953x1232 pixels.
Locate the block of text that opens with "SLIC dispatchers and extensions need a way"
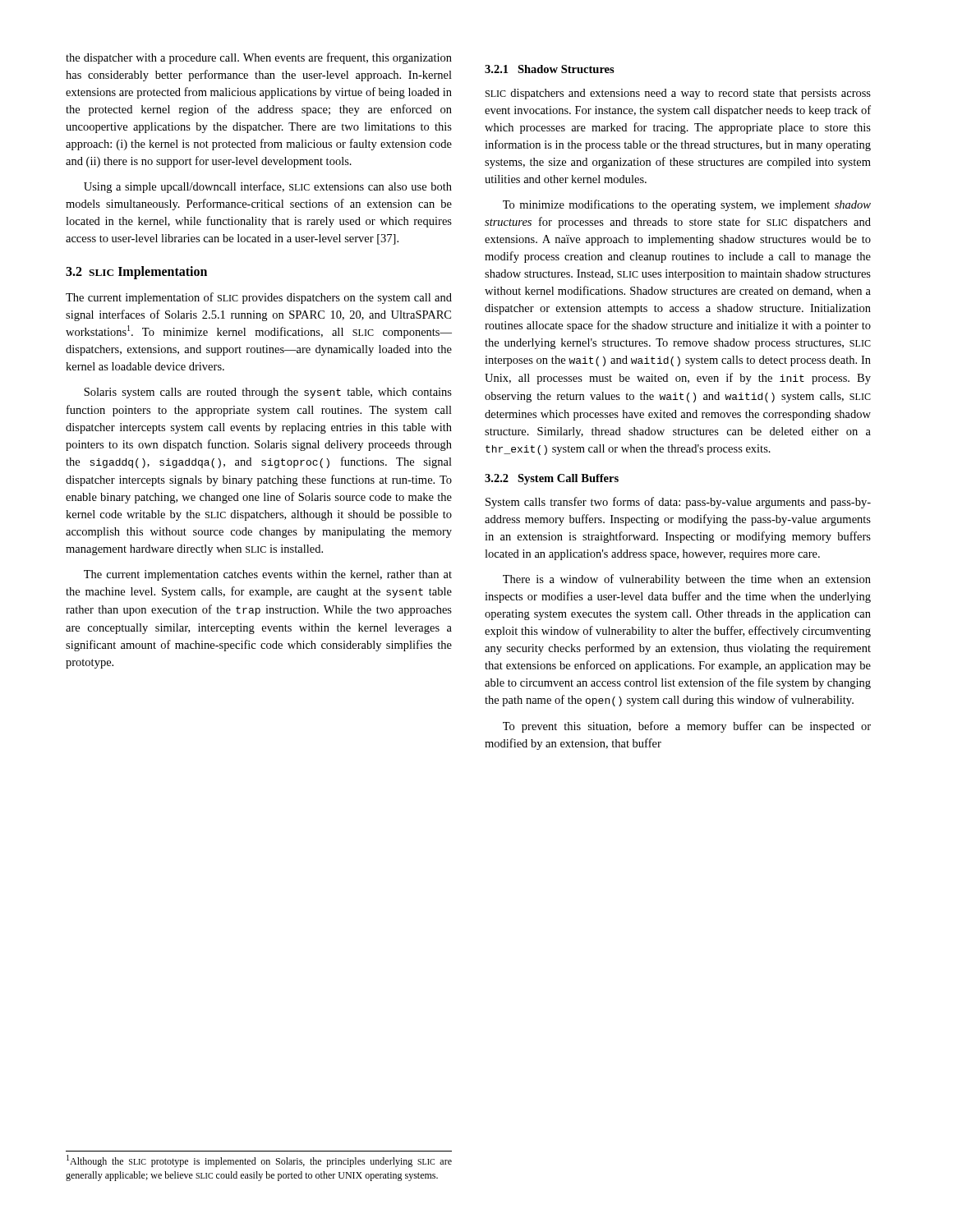[x=678, y=136]
